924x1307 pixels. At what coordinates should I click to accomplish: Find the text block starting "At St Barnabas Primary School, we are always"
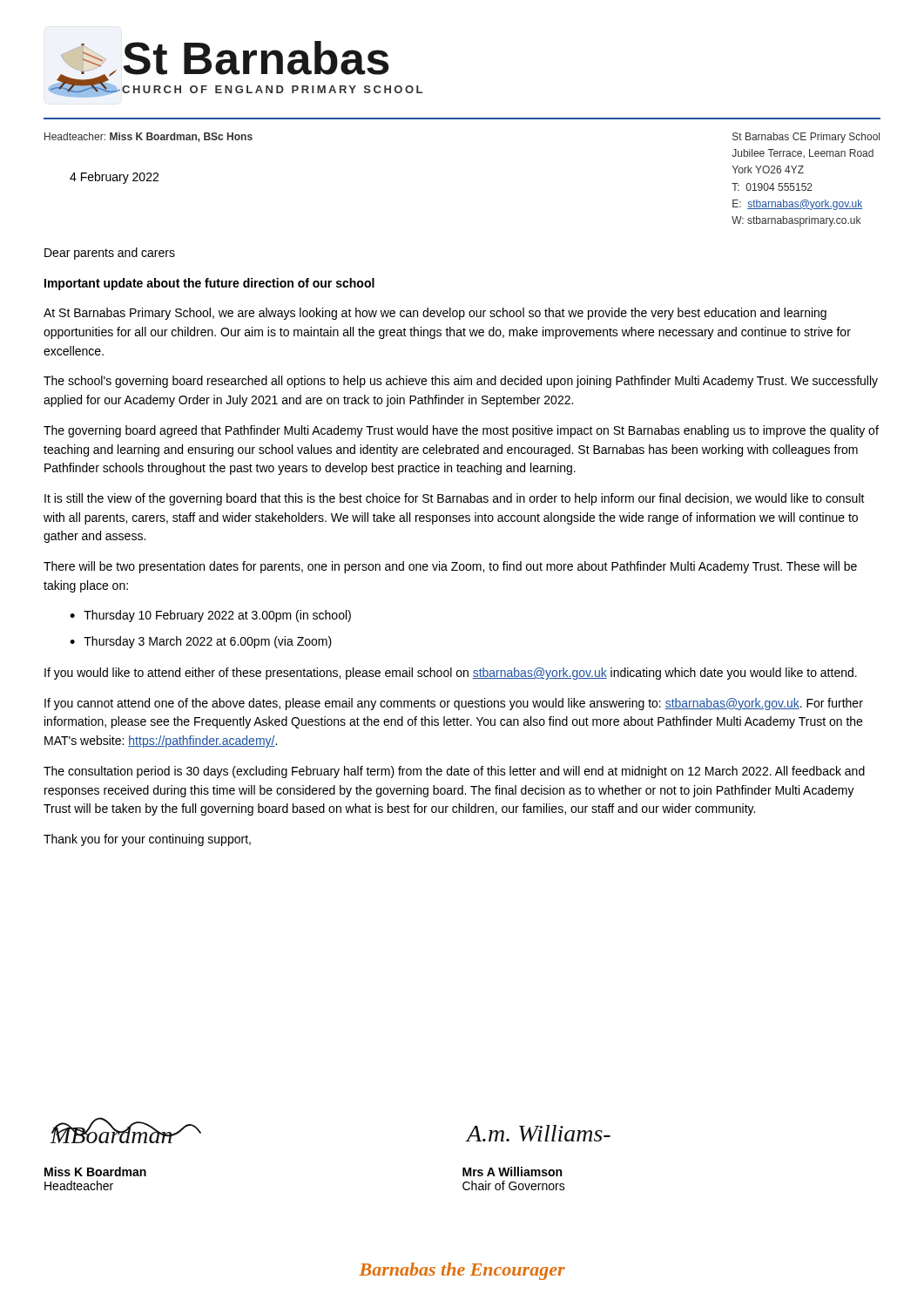(447, 332)
